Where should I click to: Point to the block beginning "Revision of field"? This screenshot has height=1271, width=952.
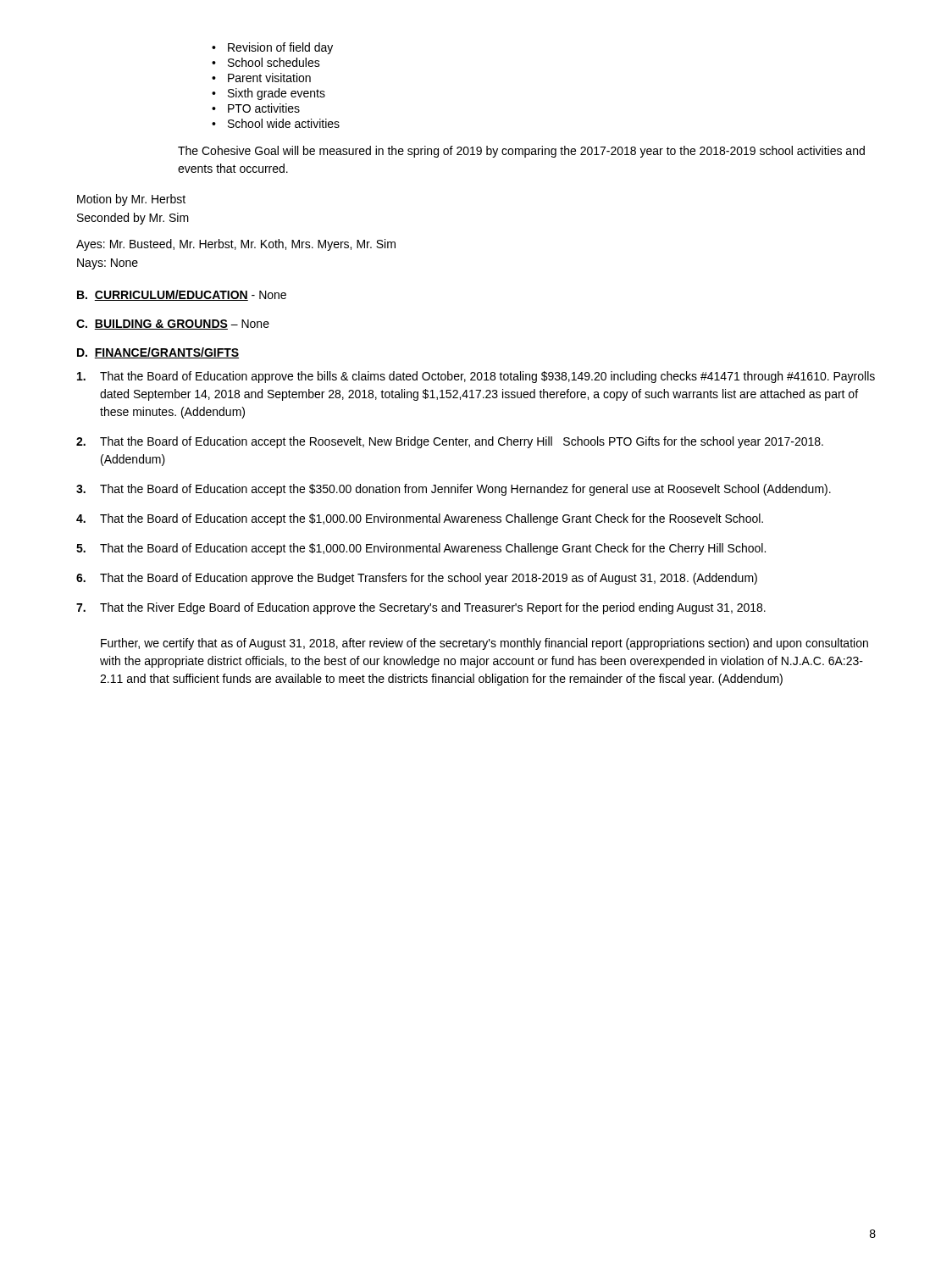(272, 48)
